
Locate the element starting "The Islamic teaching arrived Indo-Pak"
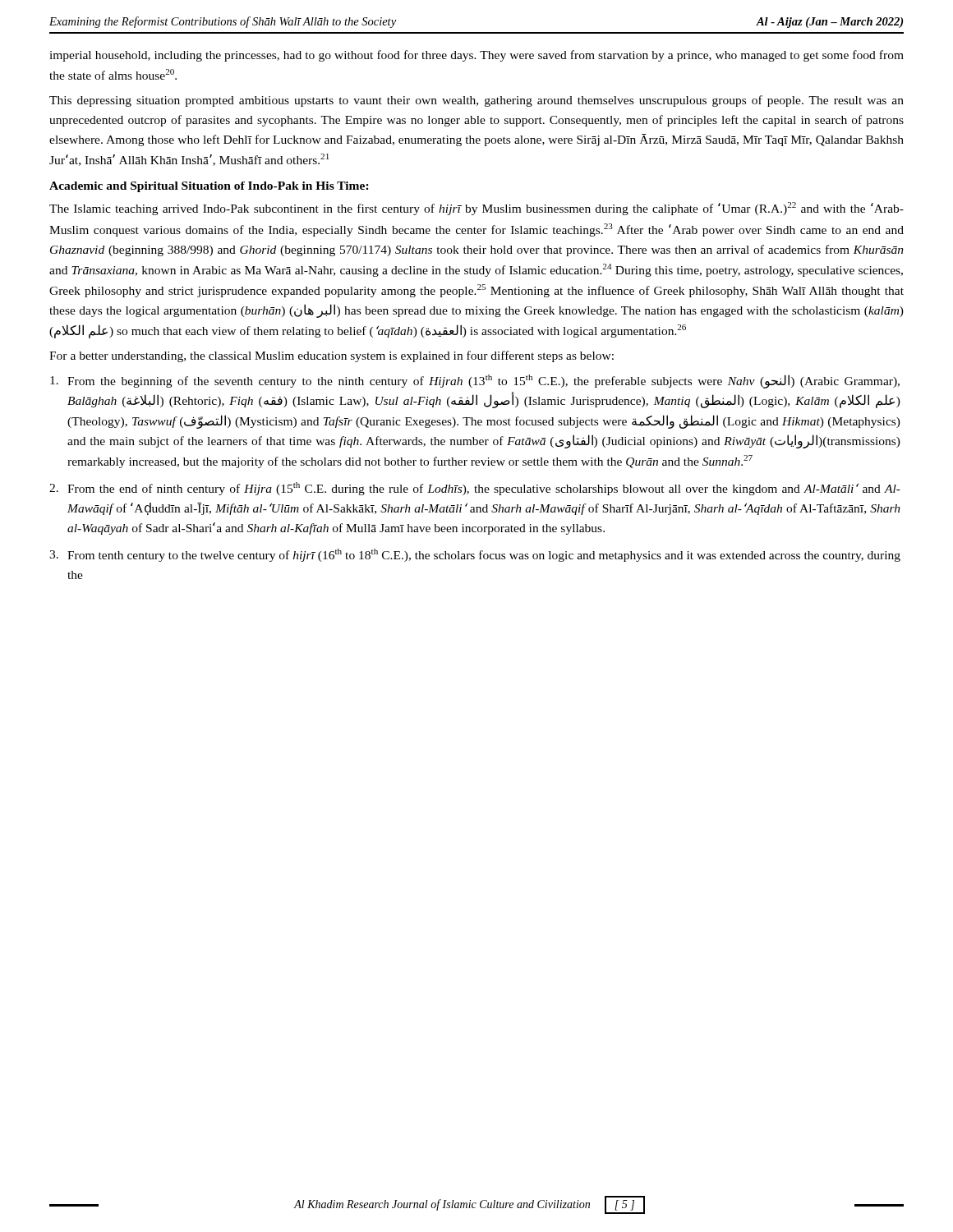476,270
